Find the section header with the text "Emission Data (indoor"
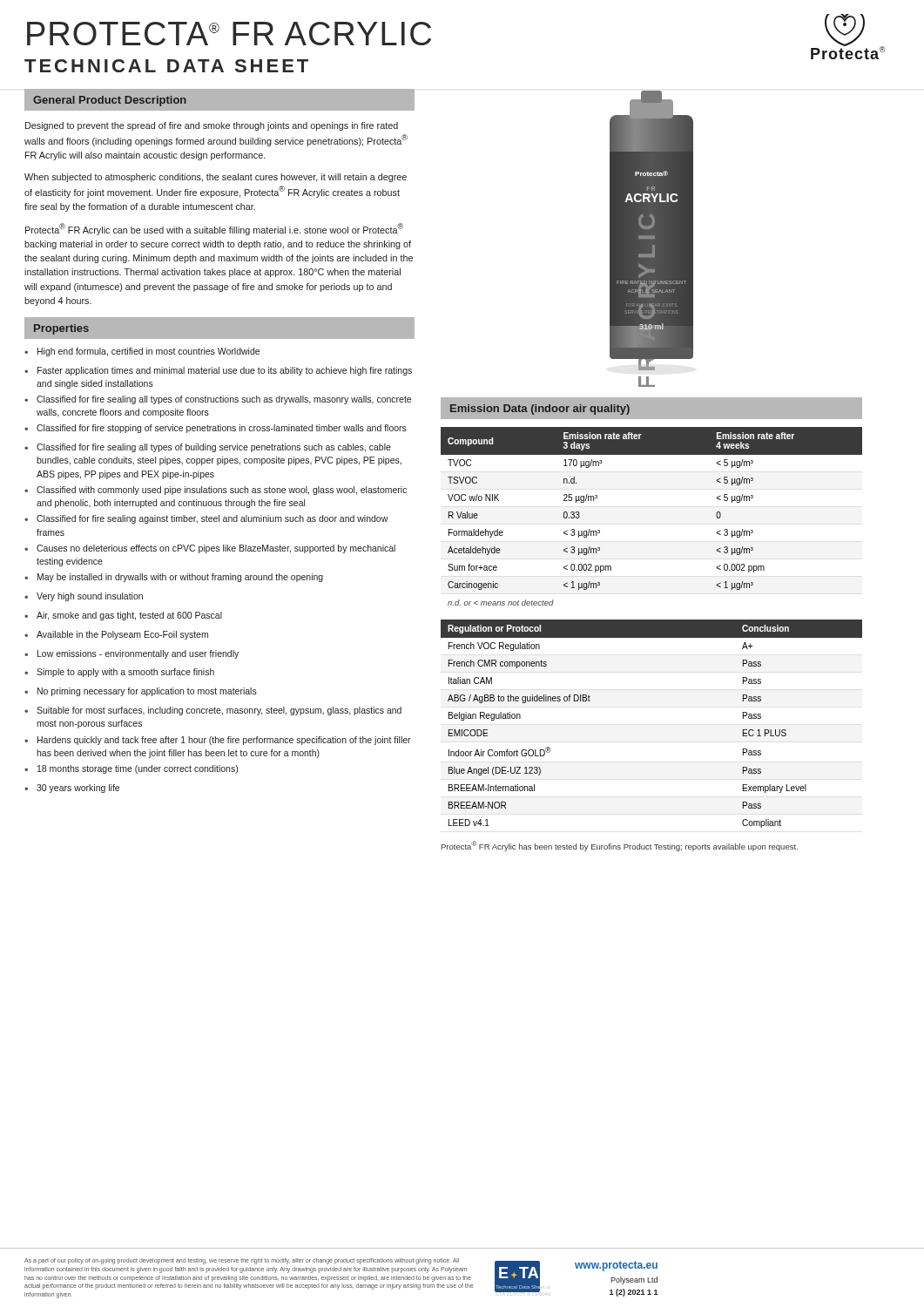Image resolution: width=924 pixels, height=1307 pixels. tap(540, 408)
